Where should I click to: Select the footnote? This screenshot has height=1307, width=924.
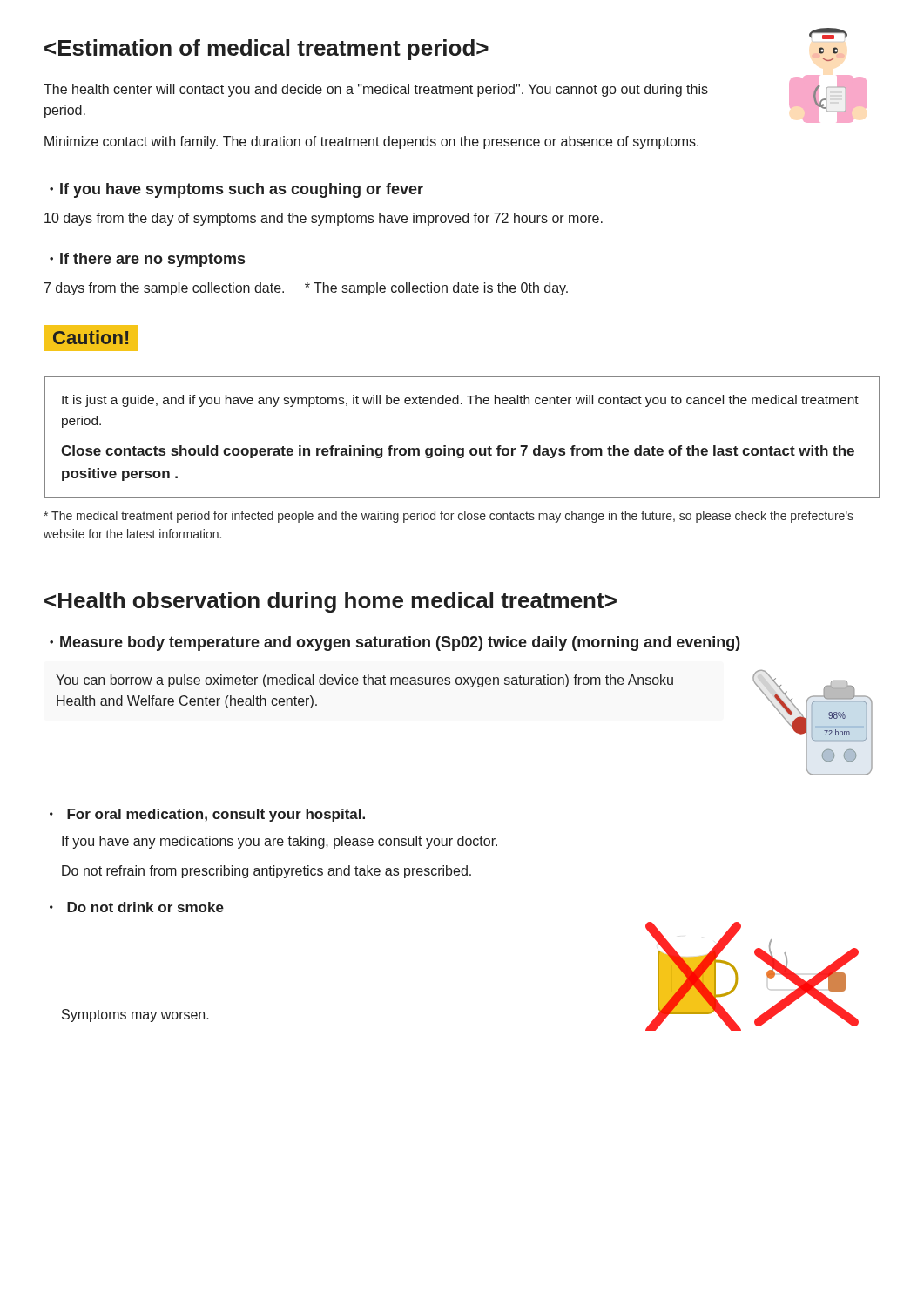pyautogui.click(x=449, y=525)
